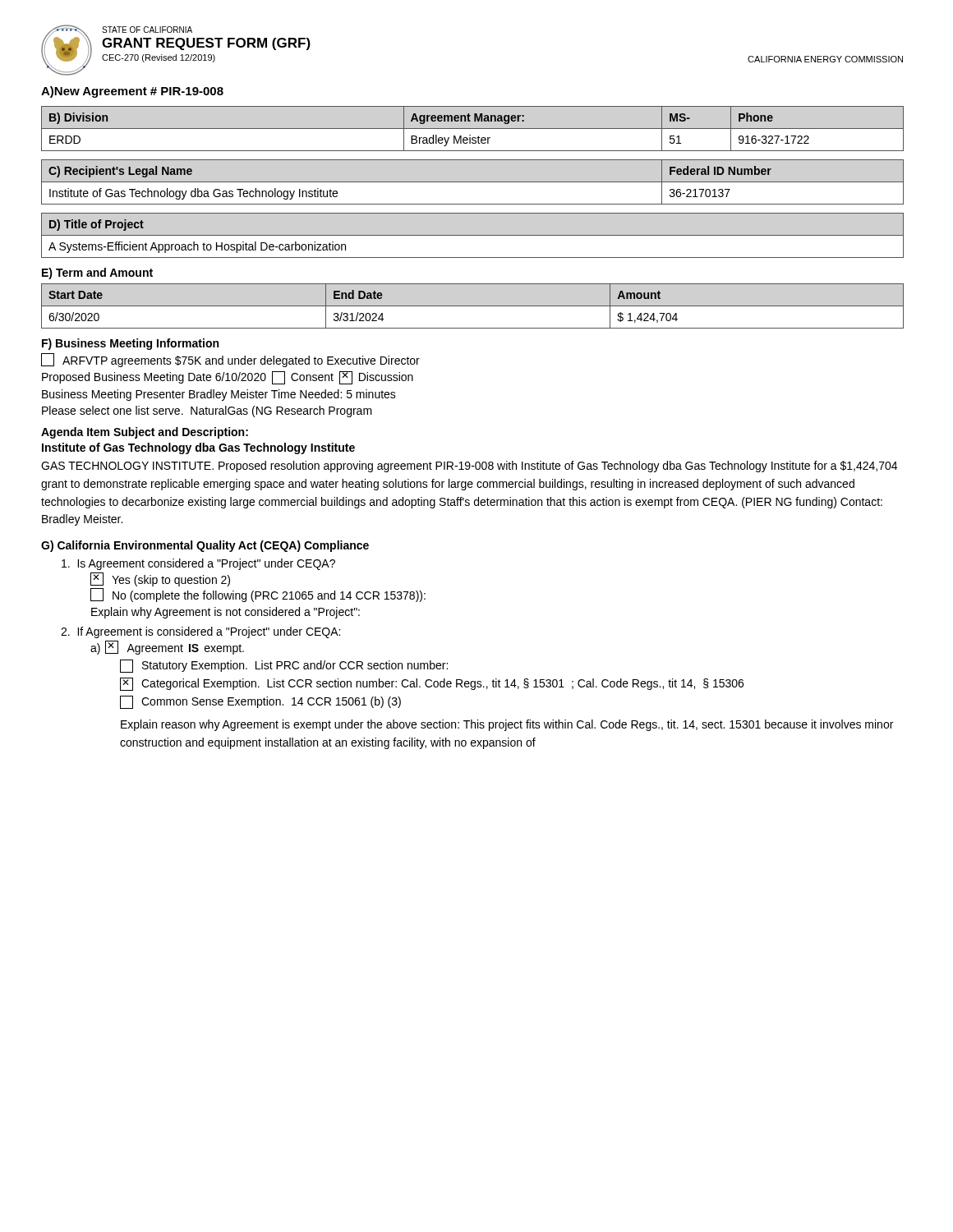Viewport: 953px width, 1232px height.
Task: Find the text block starting "No (complete the following (PRC"
Action: pyautogui.click(x=258, y=595)
